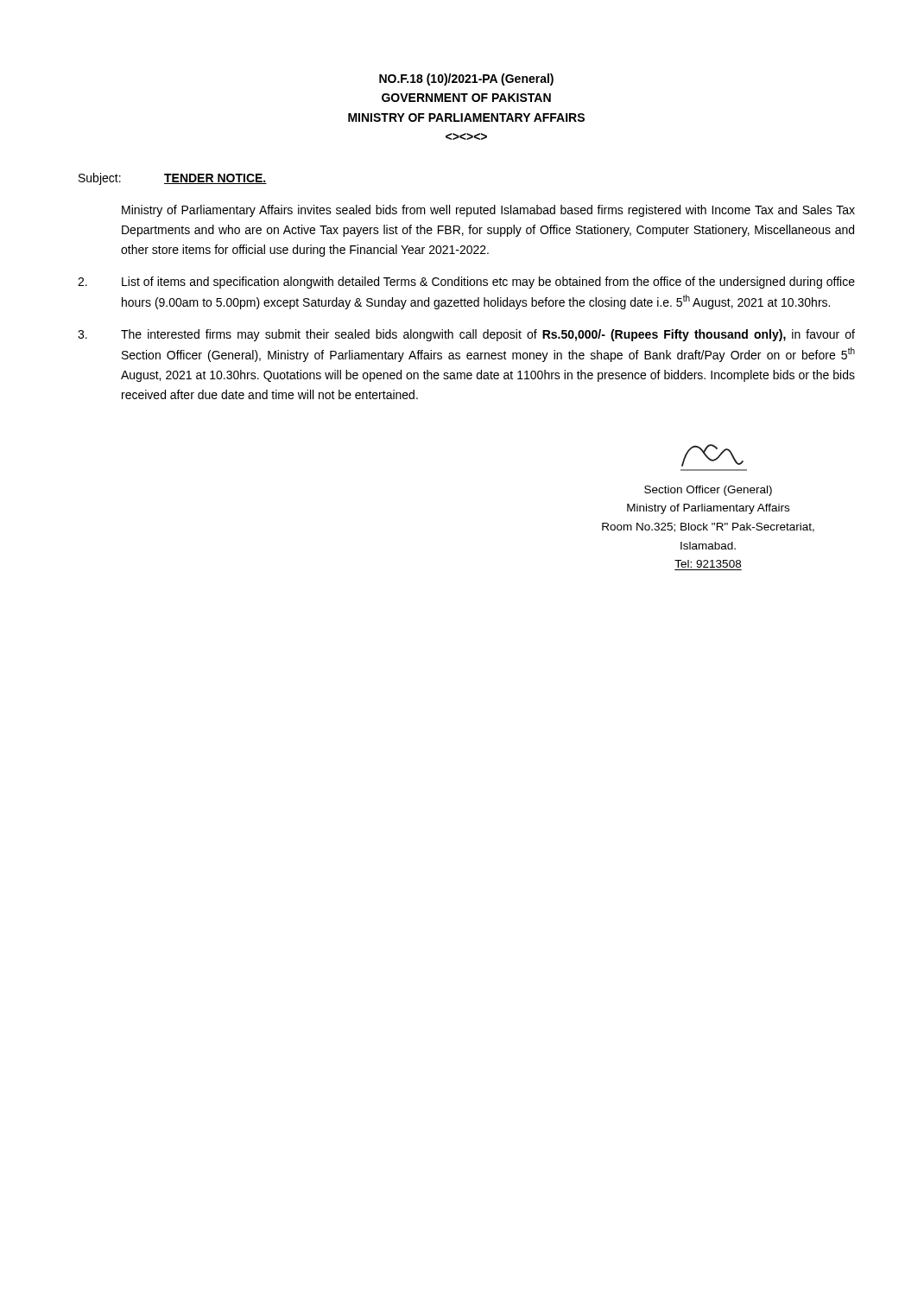Locate the text block that says "Section Officer (General) Ministry of"
Screen dimensions: 1296x924
(708, 527)
